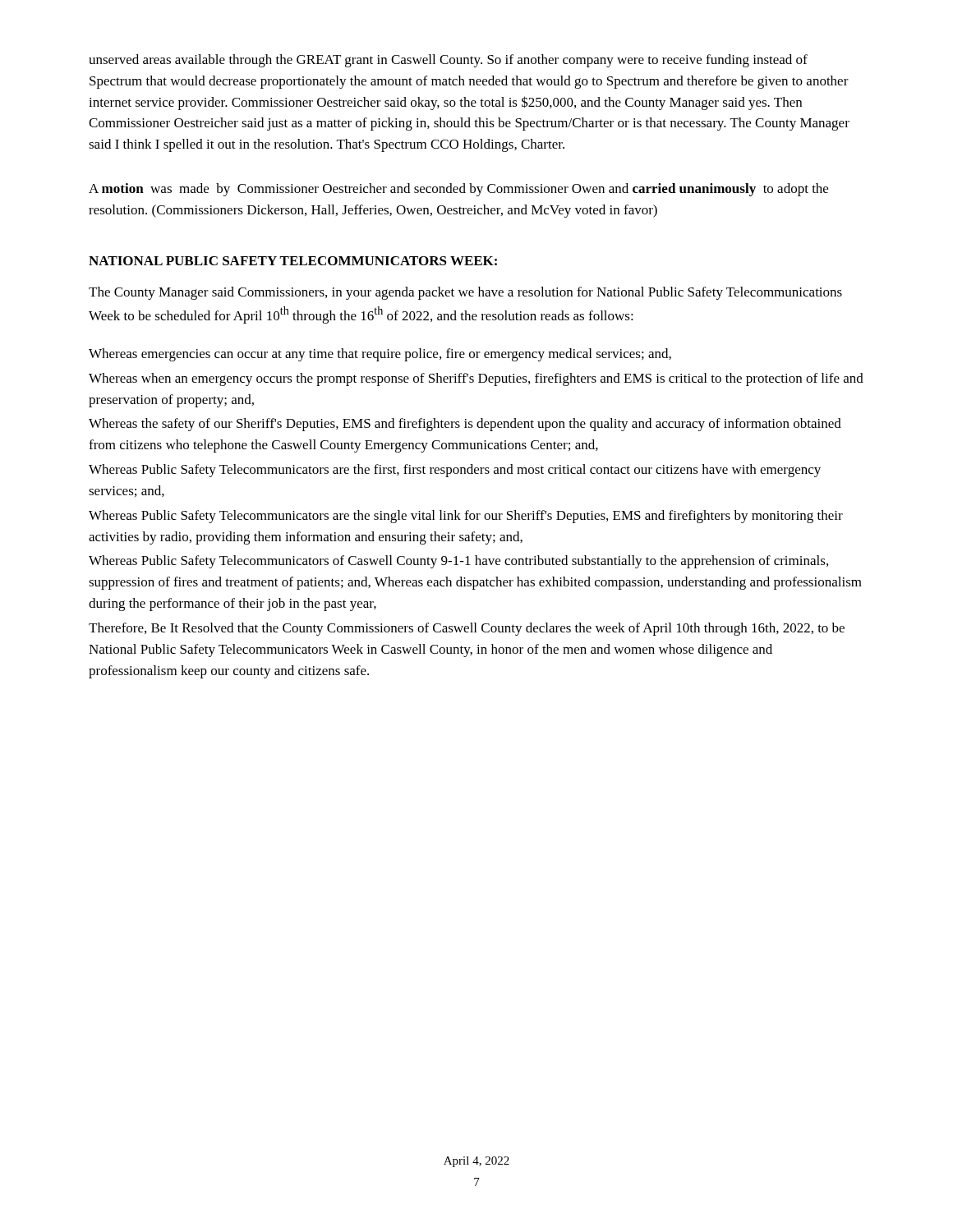Find the element starting "Whereas Public Safety Telecommunicators are the first,"
953x1232 pixels.
(x=455, y=480)
